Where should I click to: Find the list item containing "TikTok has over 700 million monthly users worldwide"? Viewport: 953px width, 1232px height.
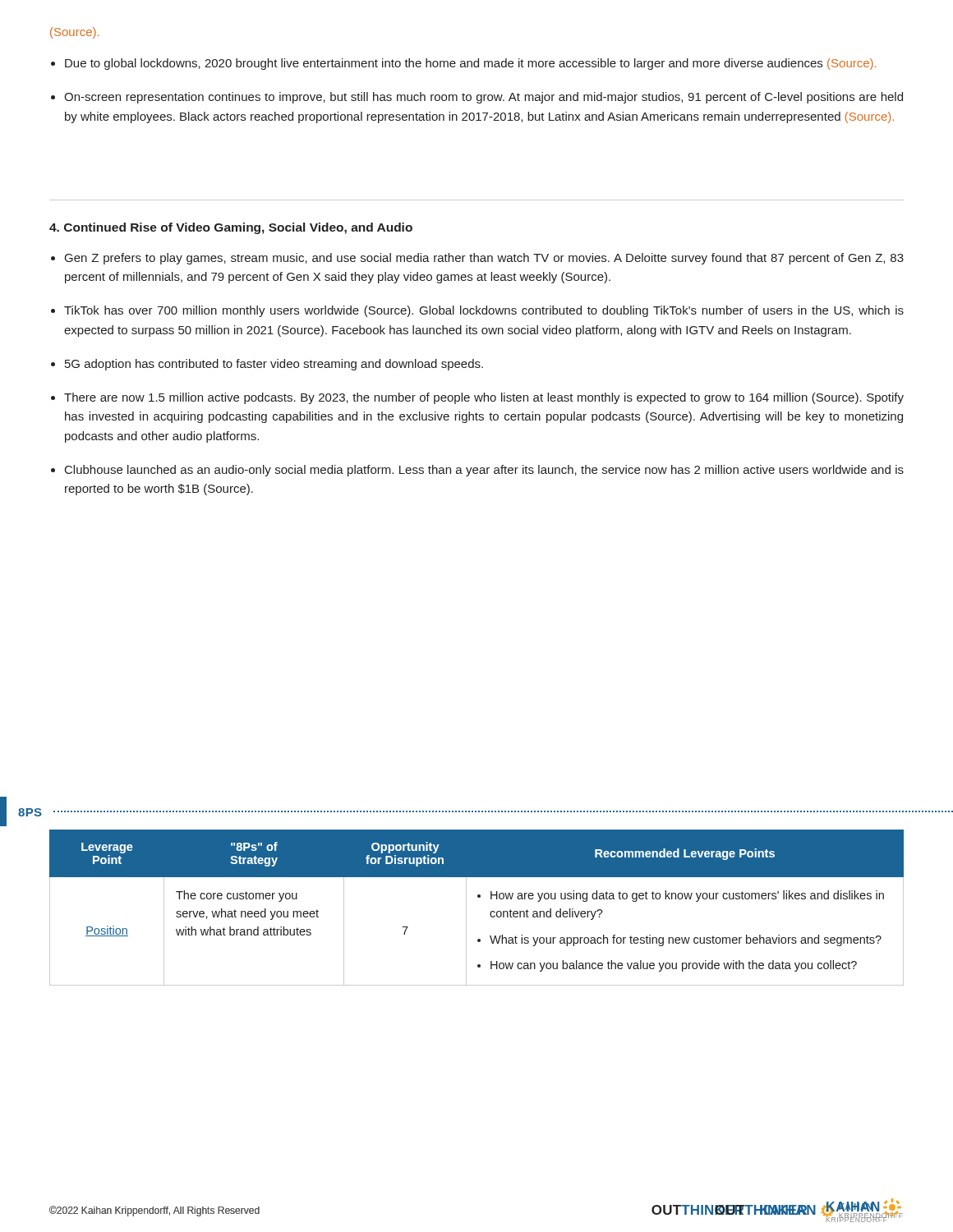(484, 320)
